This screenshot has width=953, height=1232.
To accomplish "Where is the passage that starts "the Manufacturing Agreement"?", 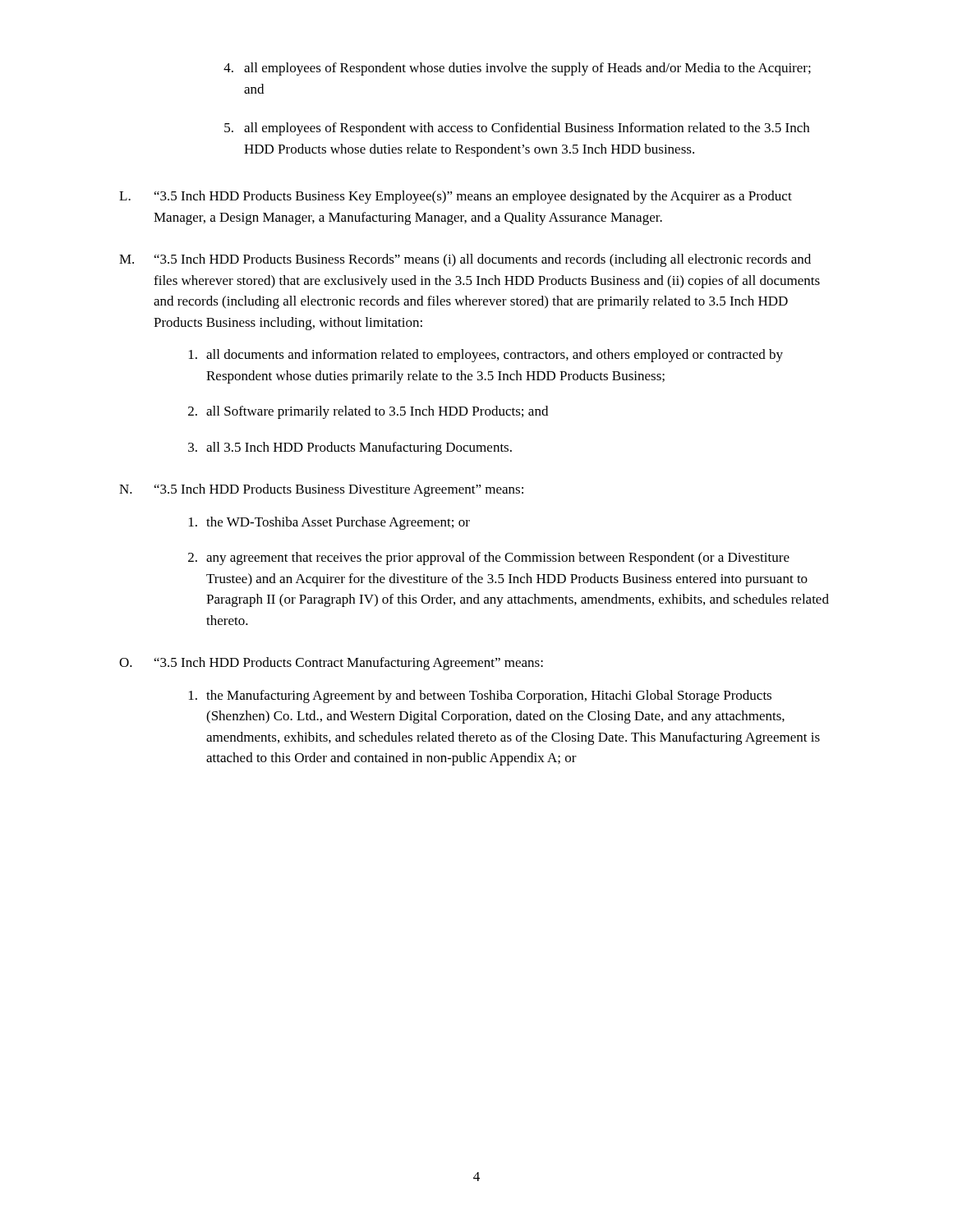I will click(x=502, y=727).
